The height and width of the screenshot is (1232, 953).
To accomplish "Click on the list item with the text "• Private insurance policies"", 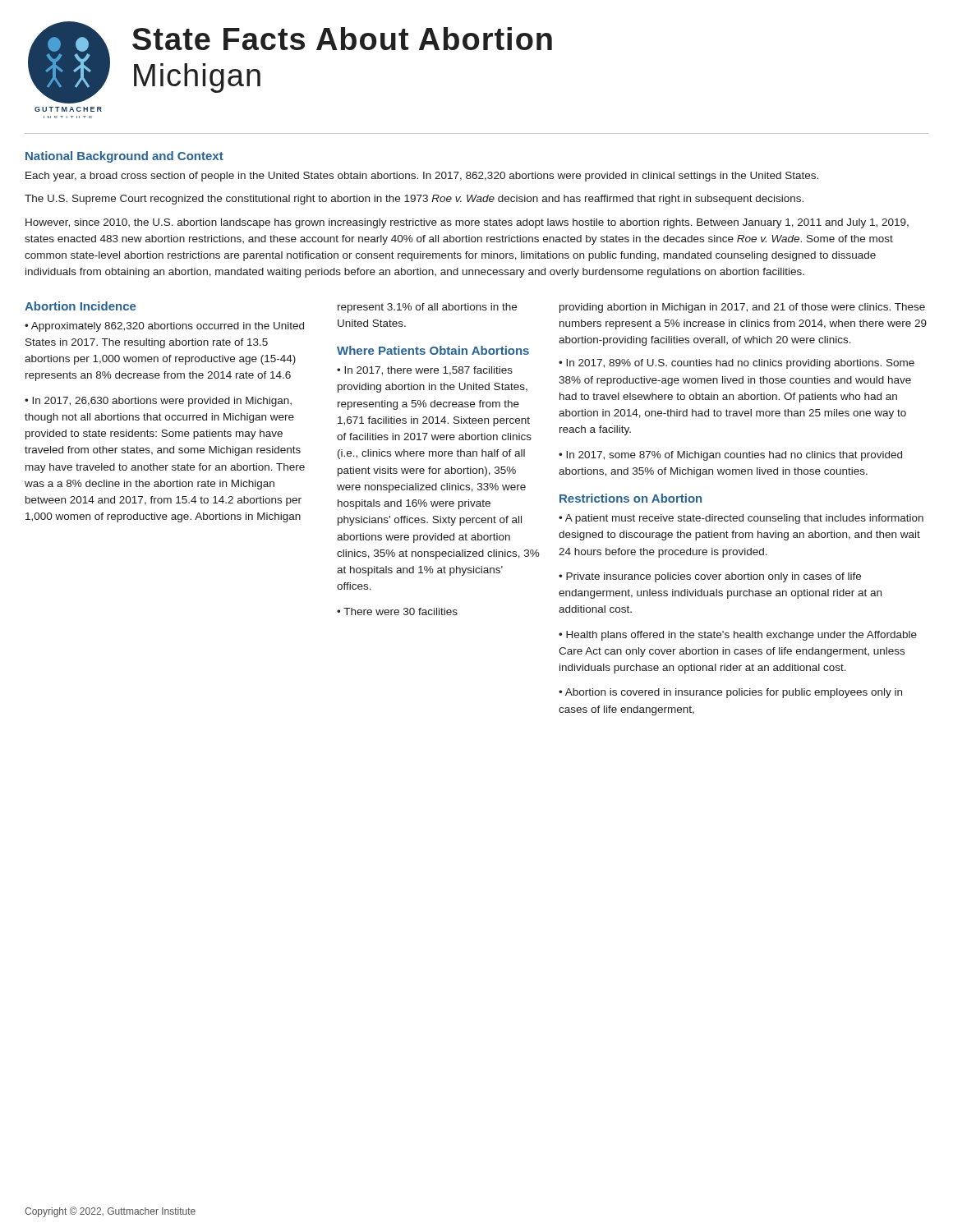I will (x=721, y=593).
